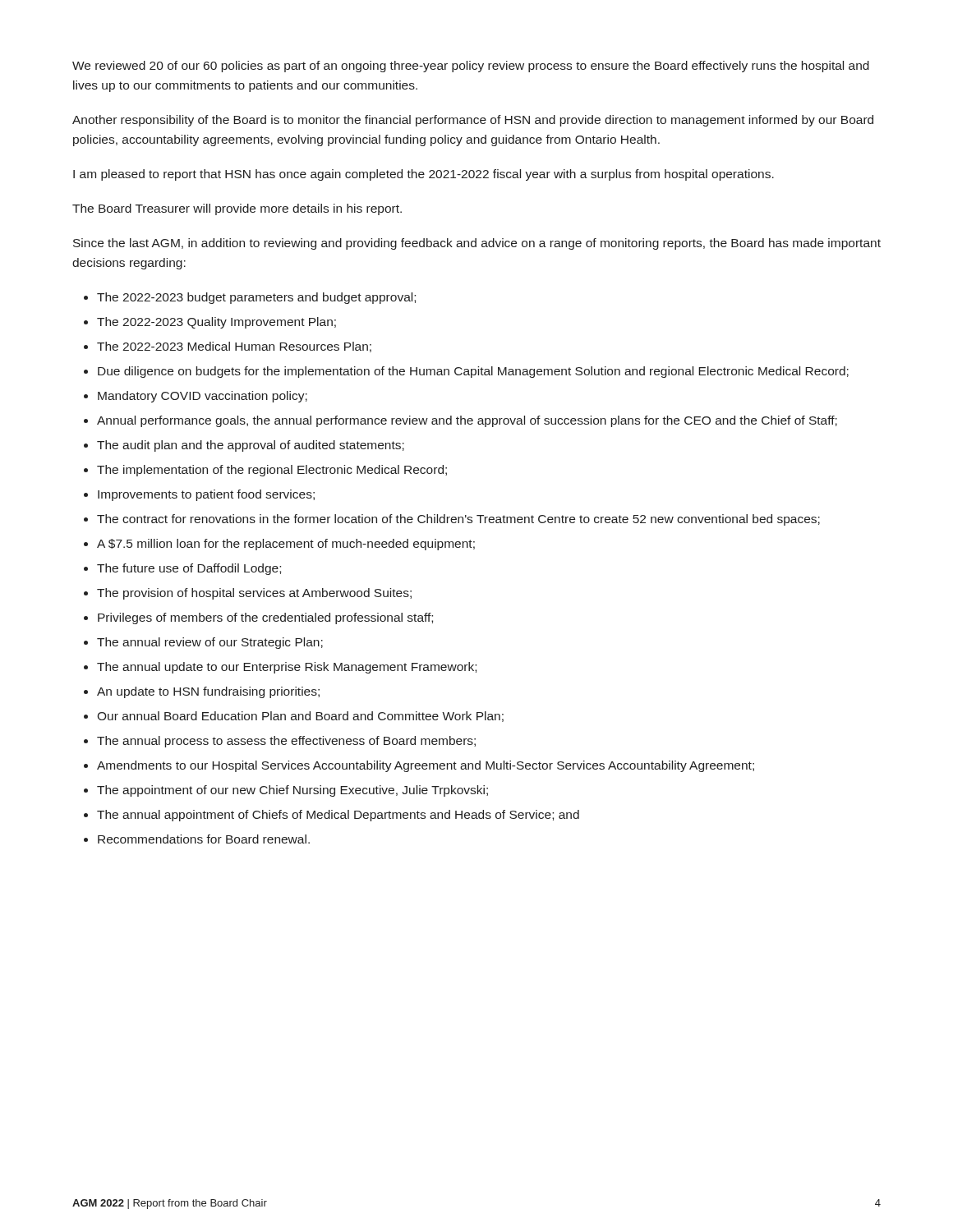Select the element starting "The contract for renovations in the"
The width and height of the screenshot is (953, 1232).
[x=459, y=519]
